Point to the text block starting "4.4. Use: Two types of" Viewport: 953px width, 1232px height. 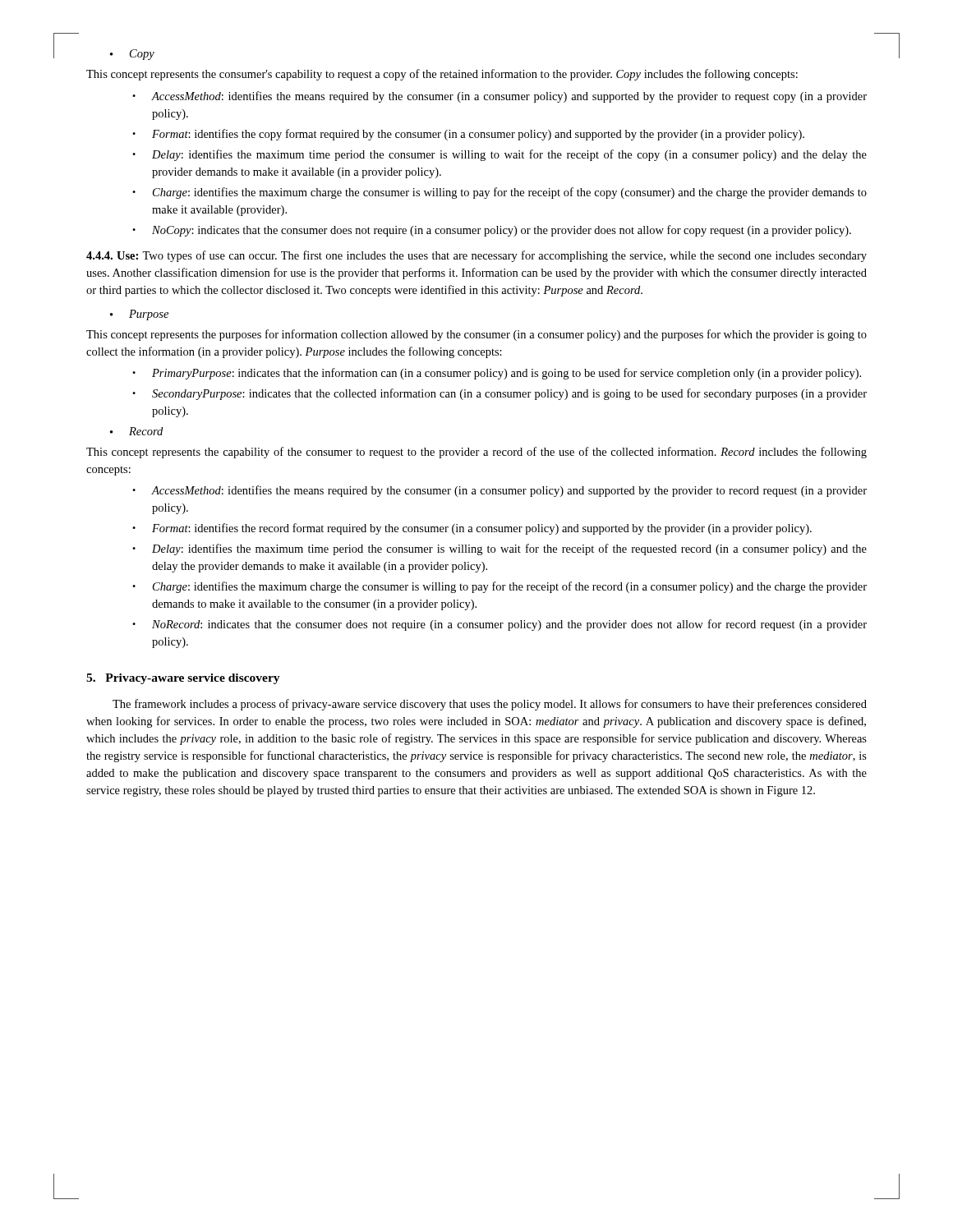pyautogui.click(x=476, y=273)
